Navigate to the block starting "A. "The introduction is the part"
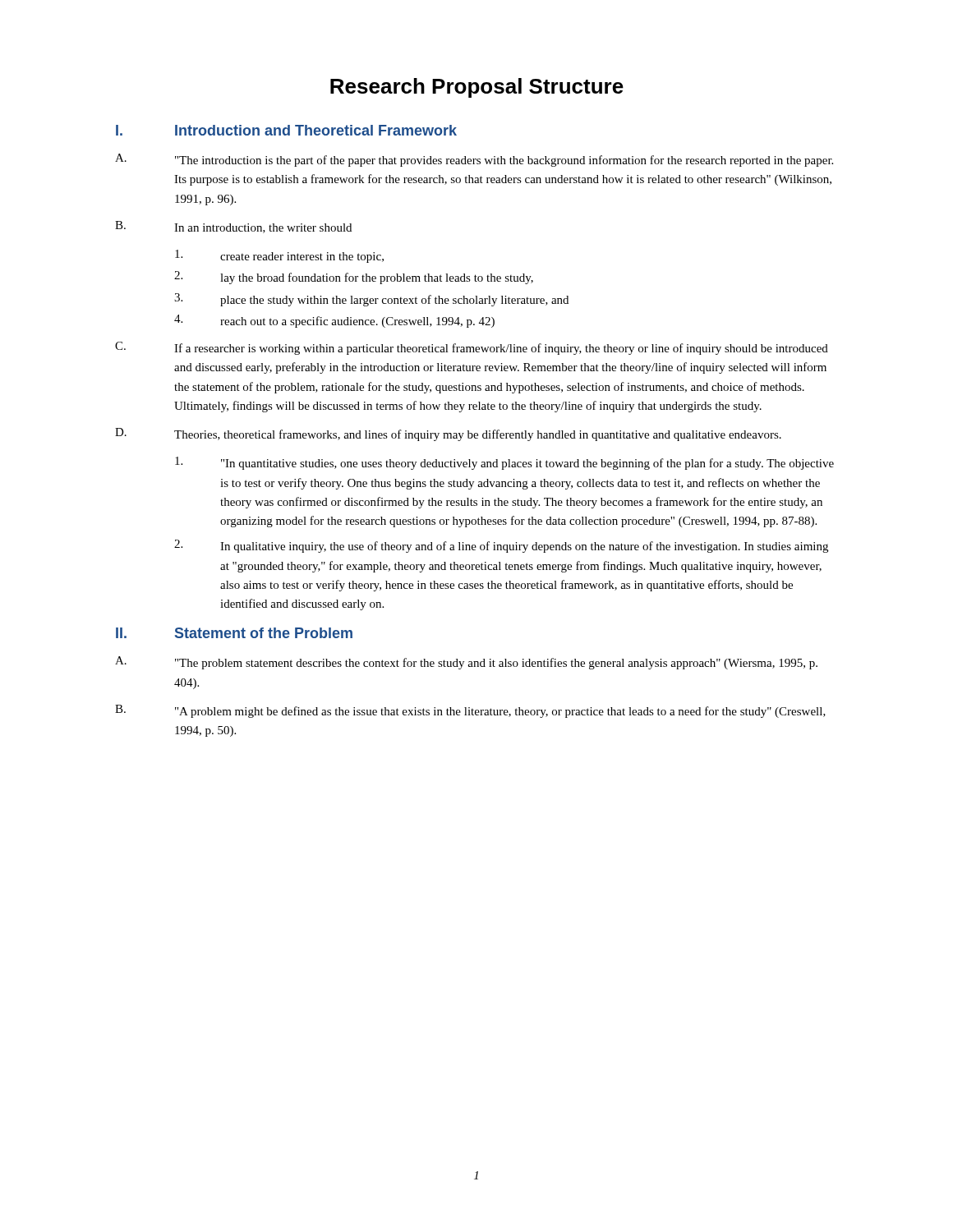The height and width of the screenshot is (1232, 953). [x=476, y=180]
